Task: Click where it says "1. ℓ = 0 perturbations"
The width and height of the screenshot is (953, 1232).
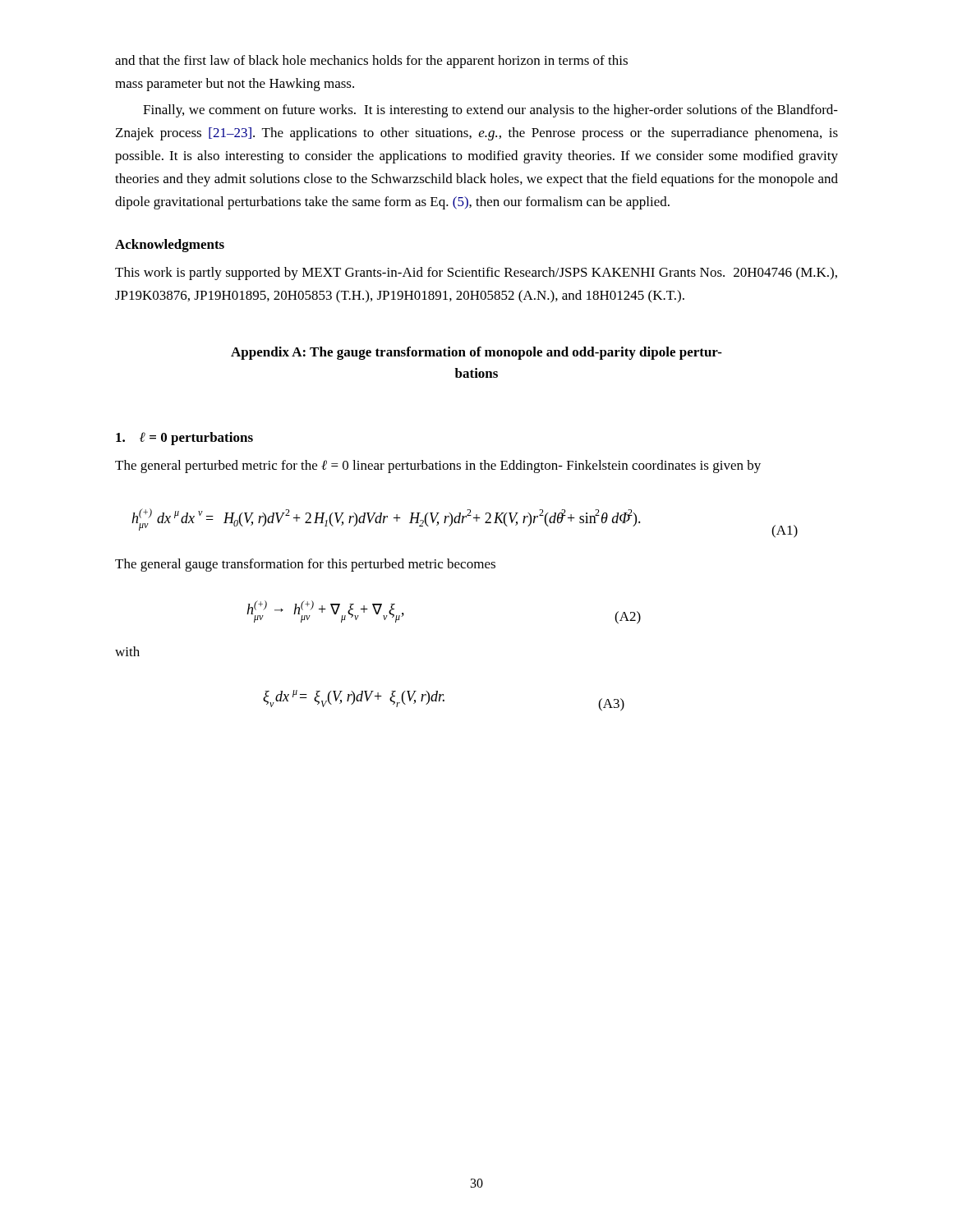Action: point(184,438)
